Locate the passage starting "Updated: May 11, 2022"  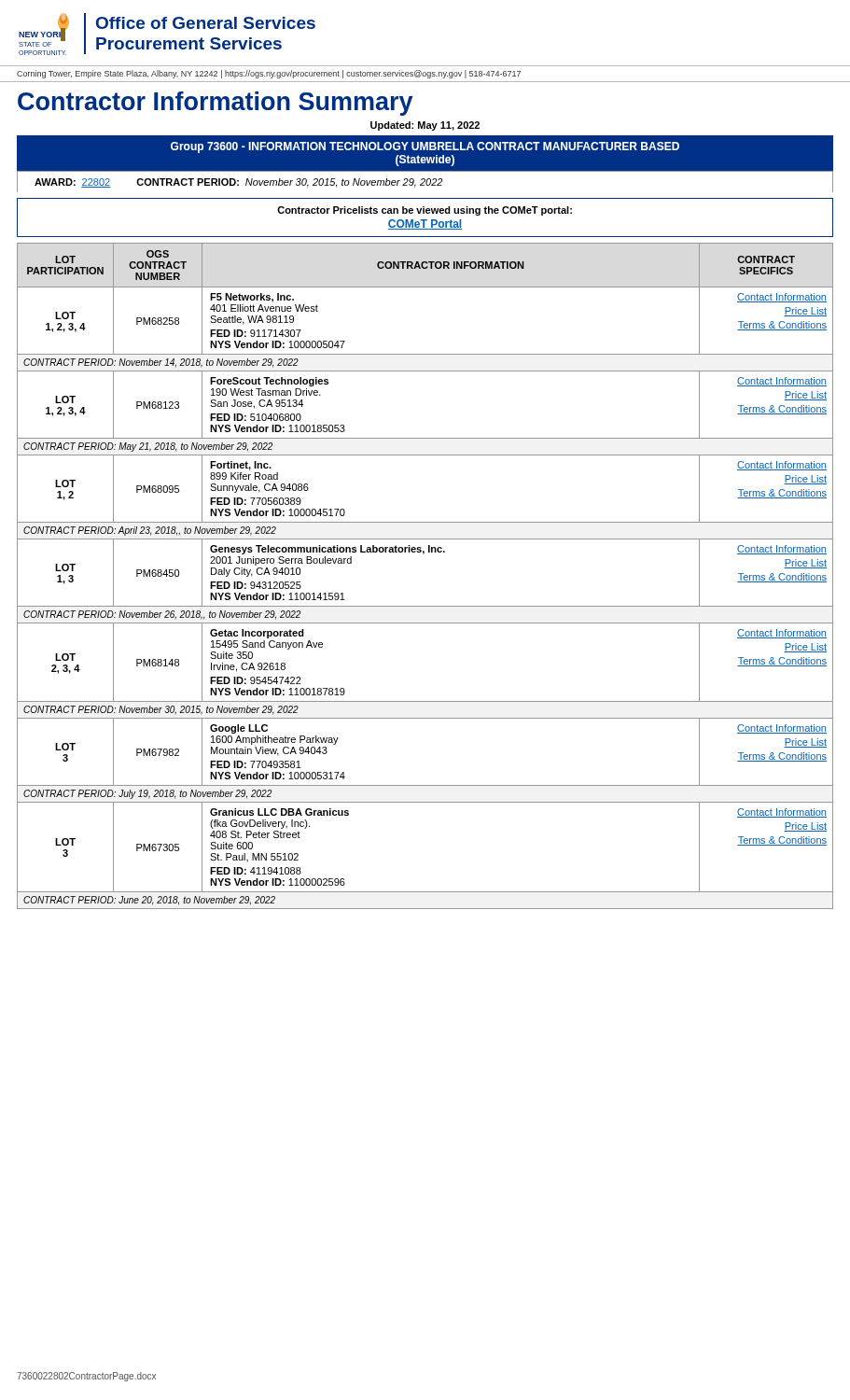pyautogui.click(x=425, y=125)
